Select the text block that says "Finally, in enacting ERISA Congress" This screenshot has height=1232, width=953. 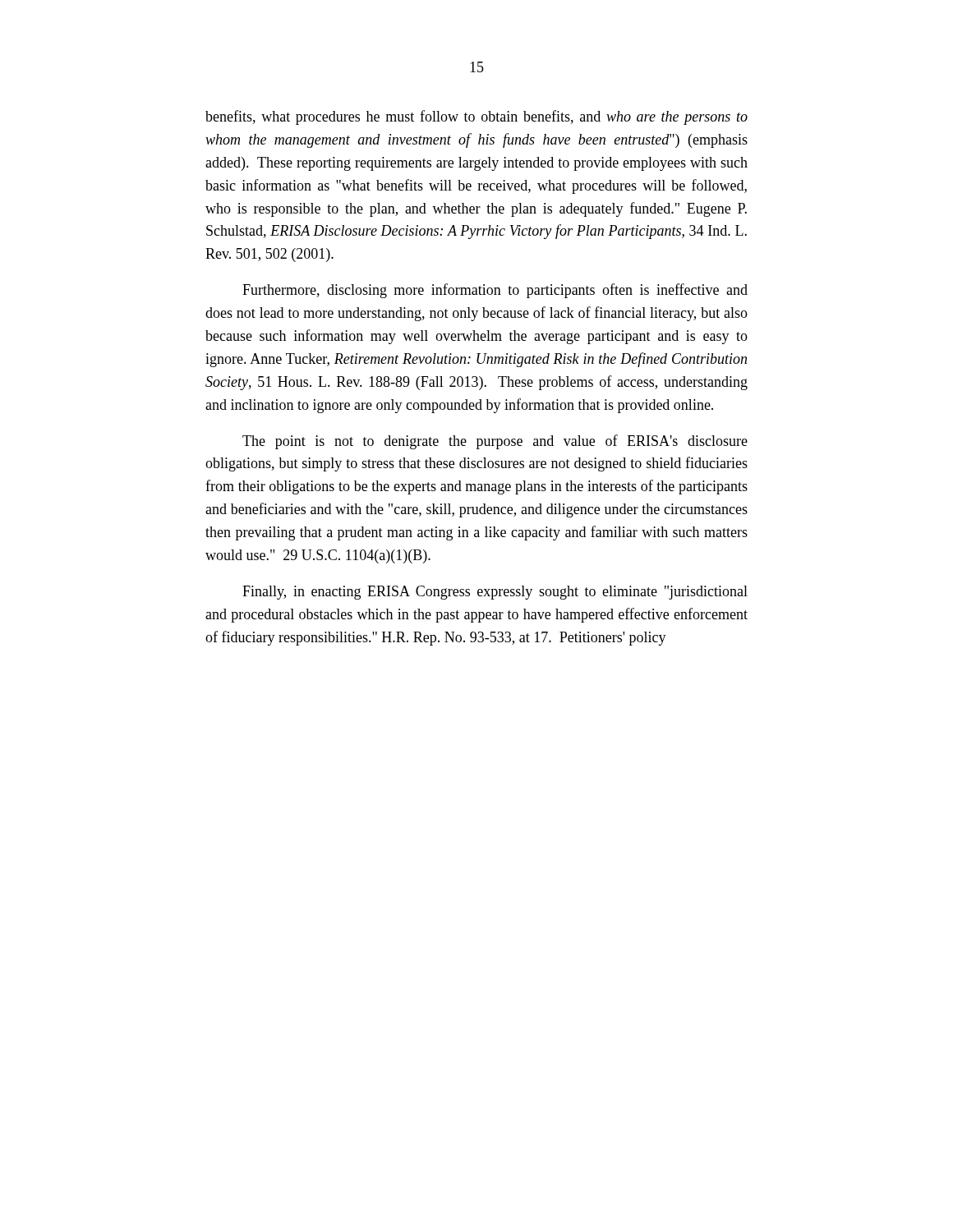(x=476, y=614)
